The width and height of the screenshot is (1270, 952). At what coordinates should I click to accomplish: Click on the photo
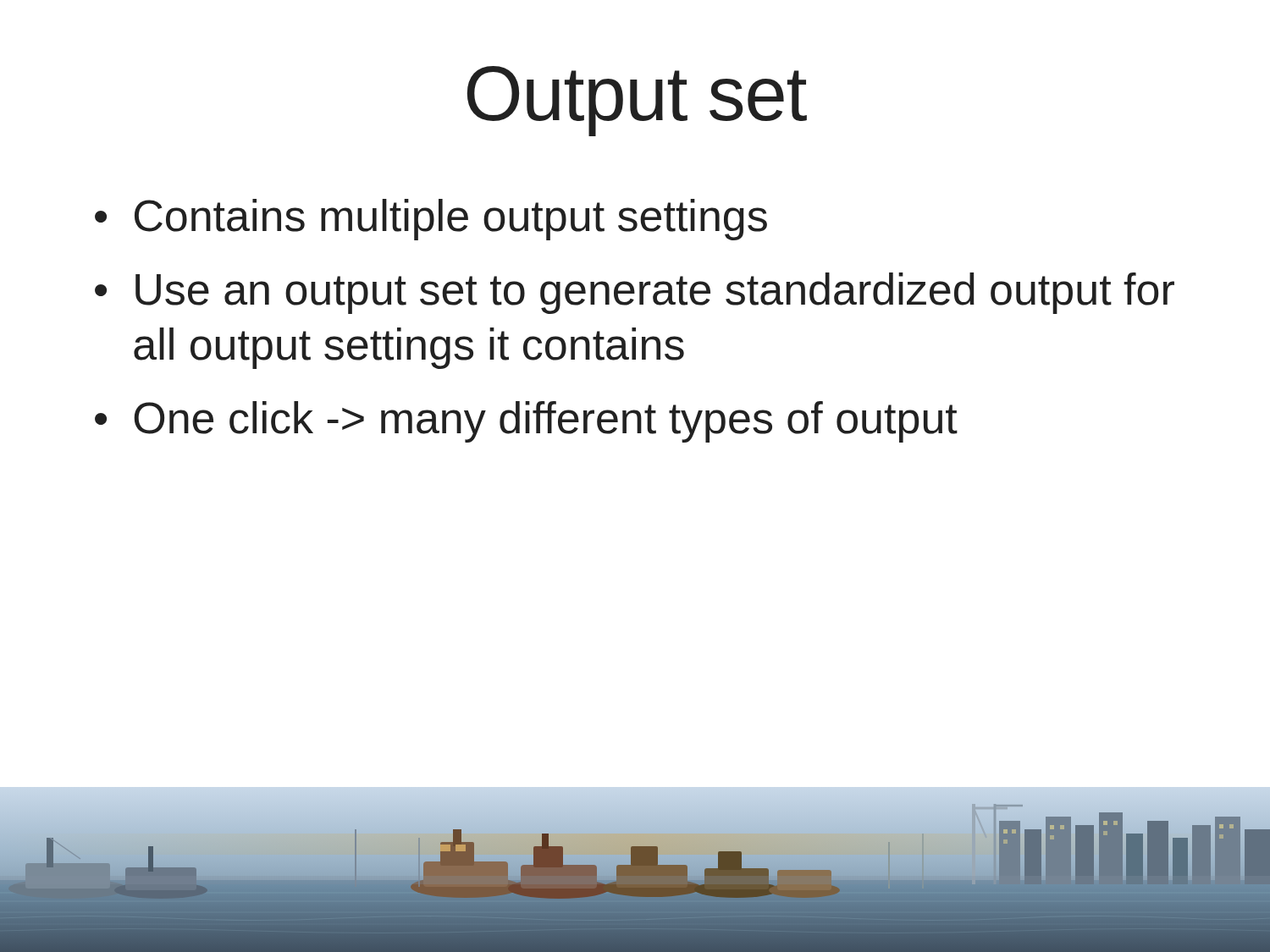(635, 870)
